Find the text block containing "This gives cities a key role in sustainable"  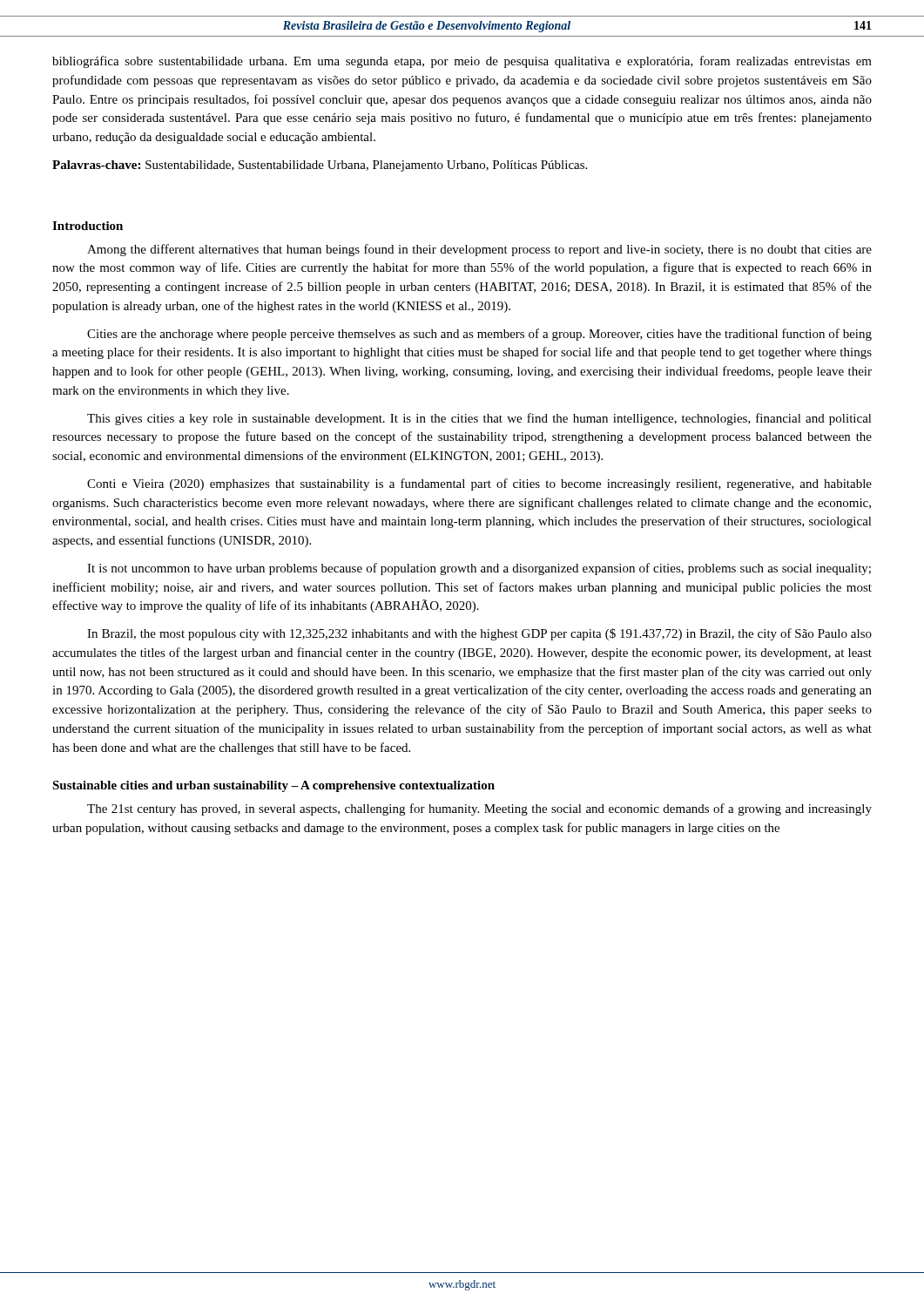point(462,438)
